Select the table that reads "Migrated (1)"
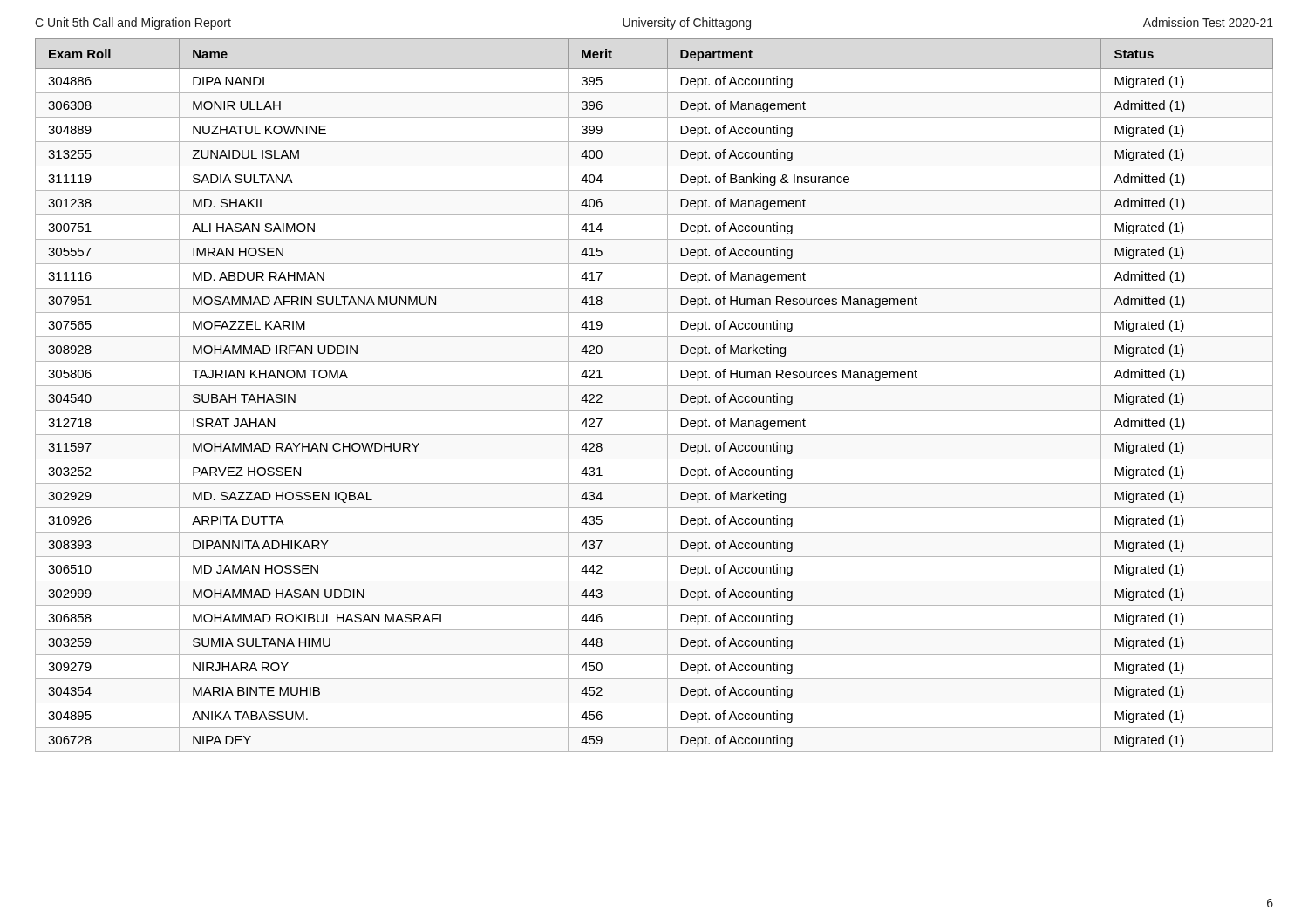1308x924 pixels. [x=654, y=404]
